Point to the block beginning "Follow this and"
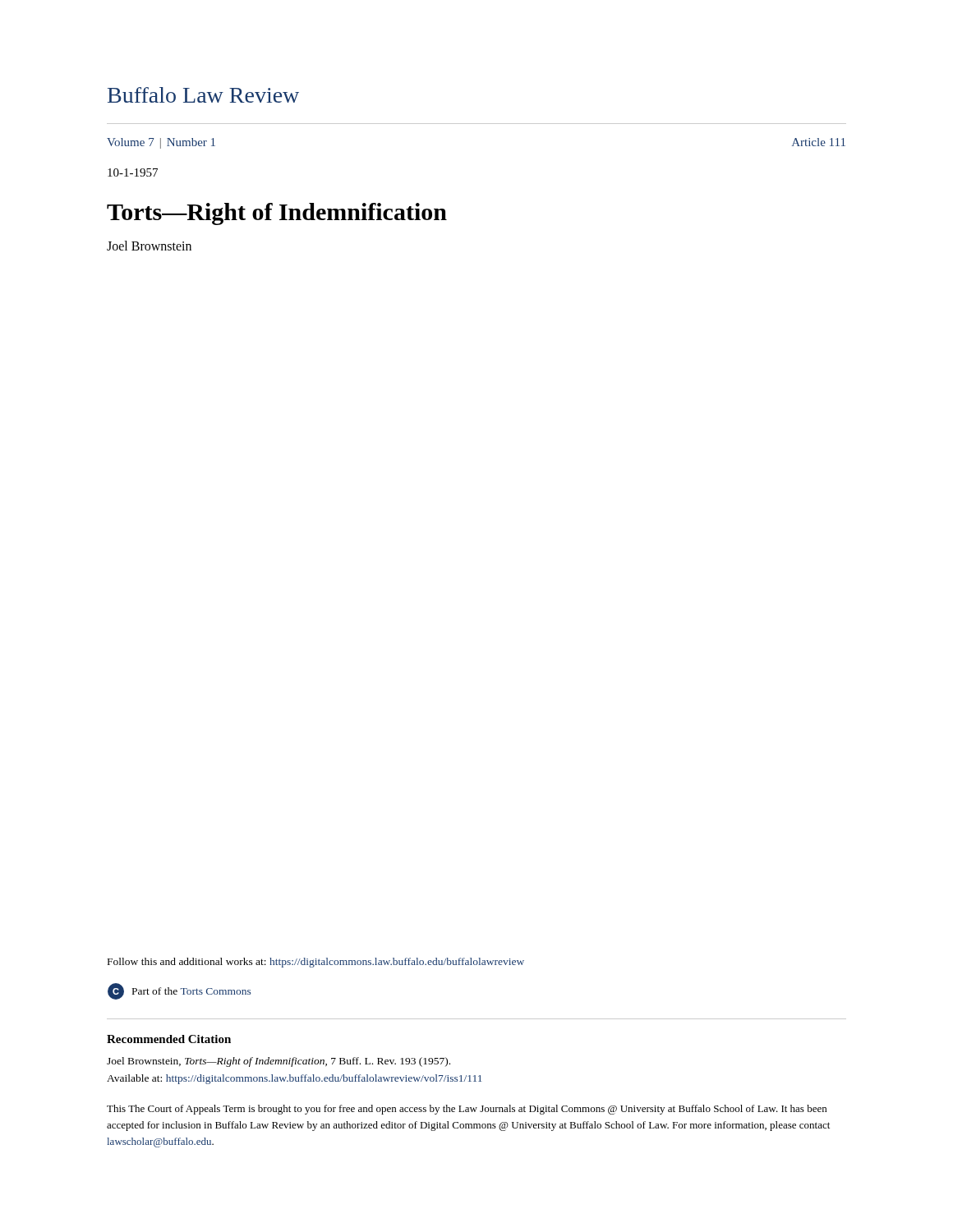 coord(316,962)
